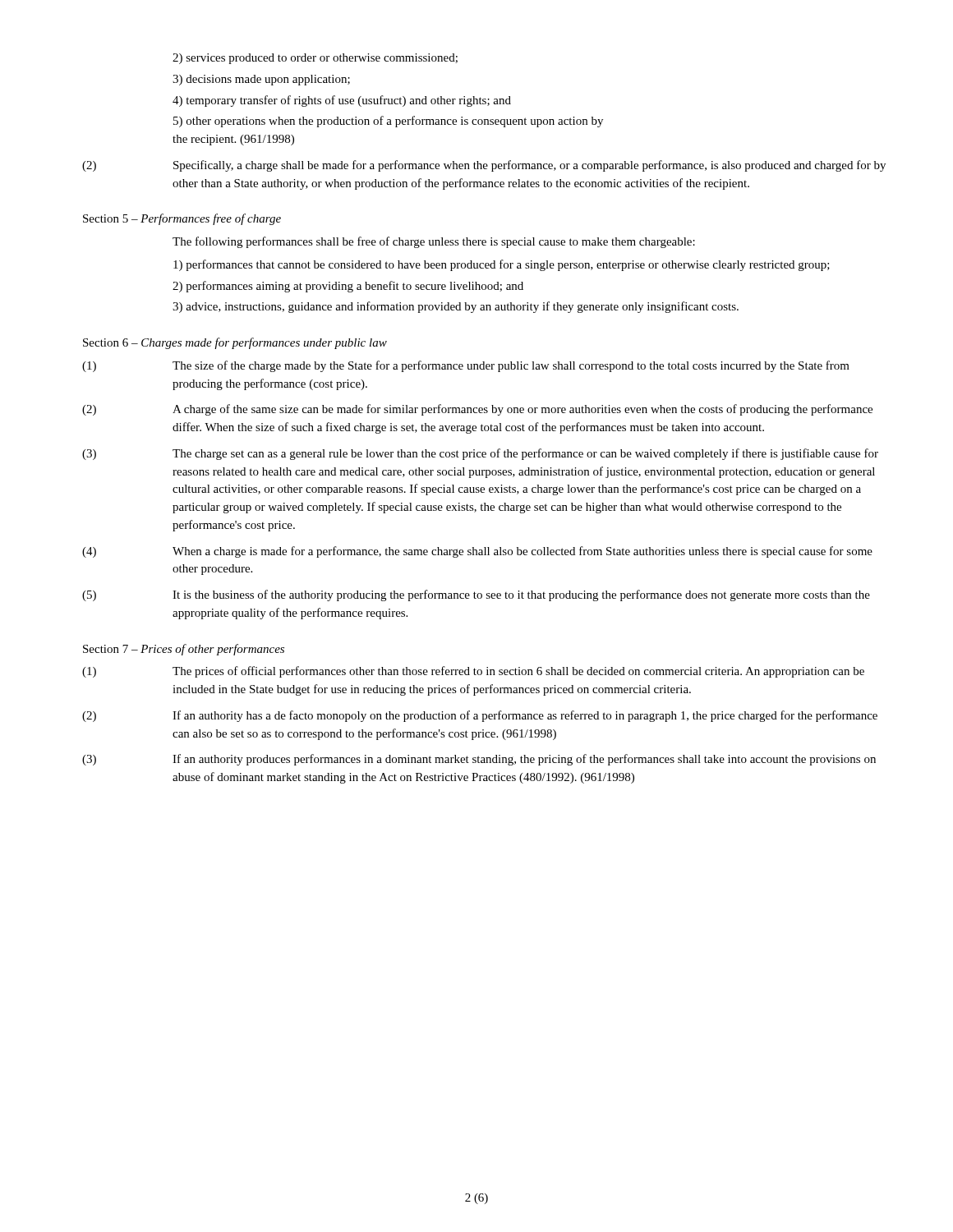The image size is (953, 1232).
Task: Navigate to the passage starting "(2) If an authority has a"
Action: pyautogui.click(x=485, y=725)
